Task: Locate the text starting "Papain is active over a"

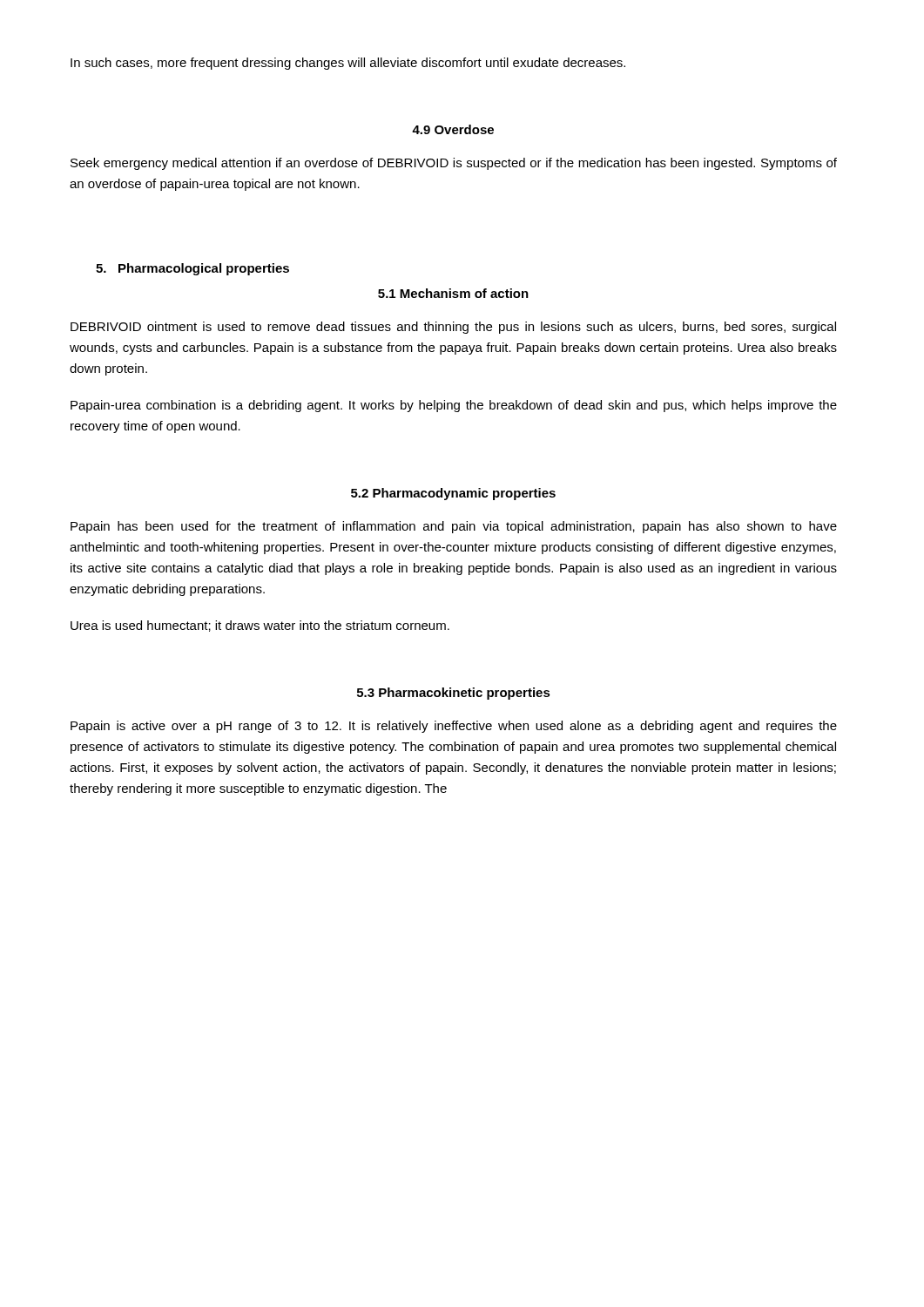Action: tap(453, 757)
